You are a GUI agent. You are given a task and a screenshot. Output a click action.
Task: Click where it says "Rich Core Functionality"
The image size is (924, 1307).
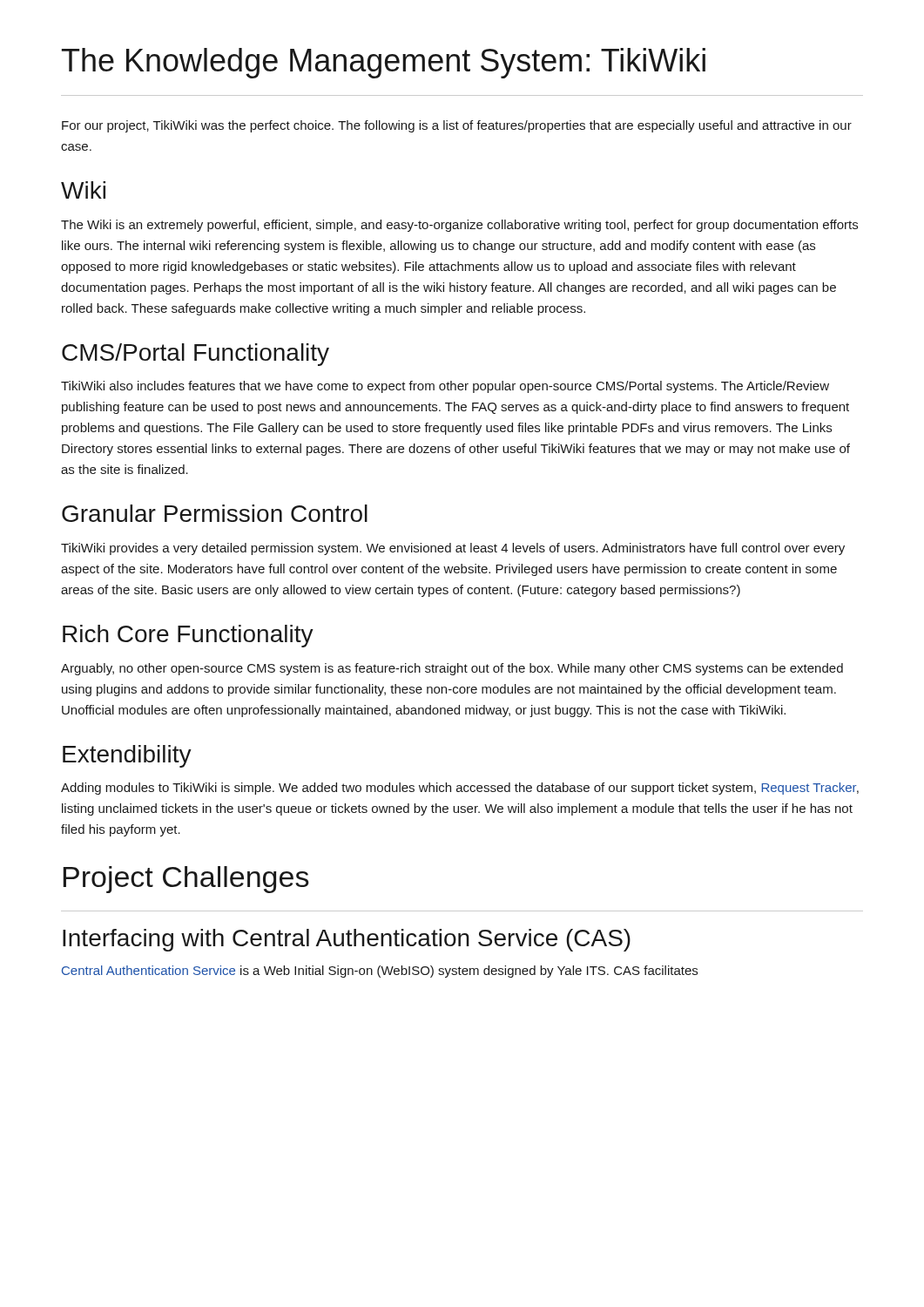pyautogui.click(x=188, y=636)
